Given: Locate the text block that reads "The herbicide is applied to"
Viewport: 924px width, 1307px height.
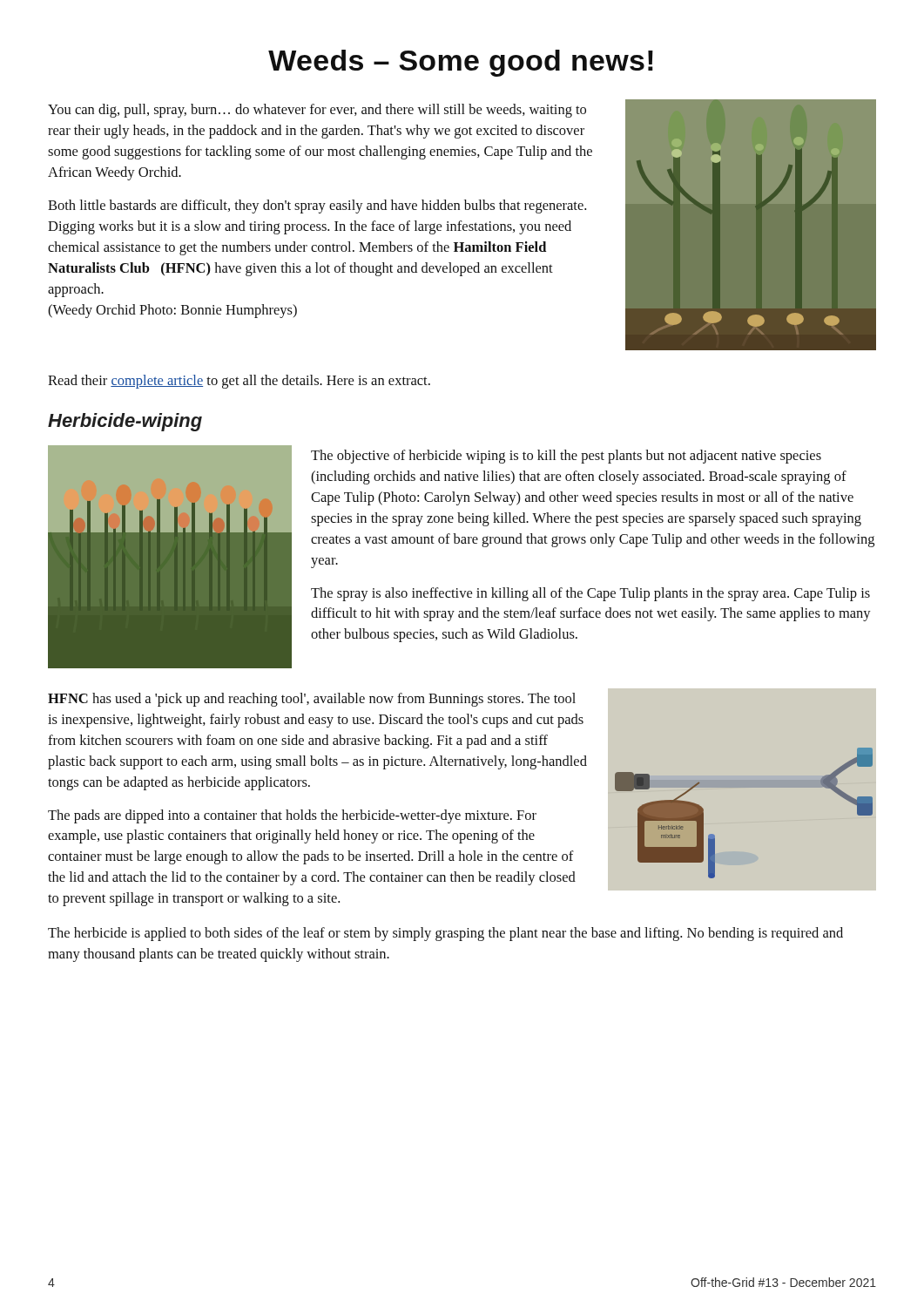Looking at the screenshot, I should [446, 943].
